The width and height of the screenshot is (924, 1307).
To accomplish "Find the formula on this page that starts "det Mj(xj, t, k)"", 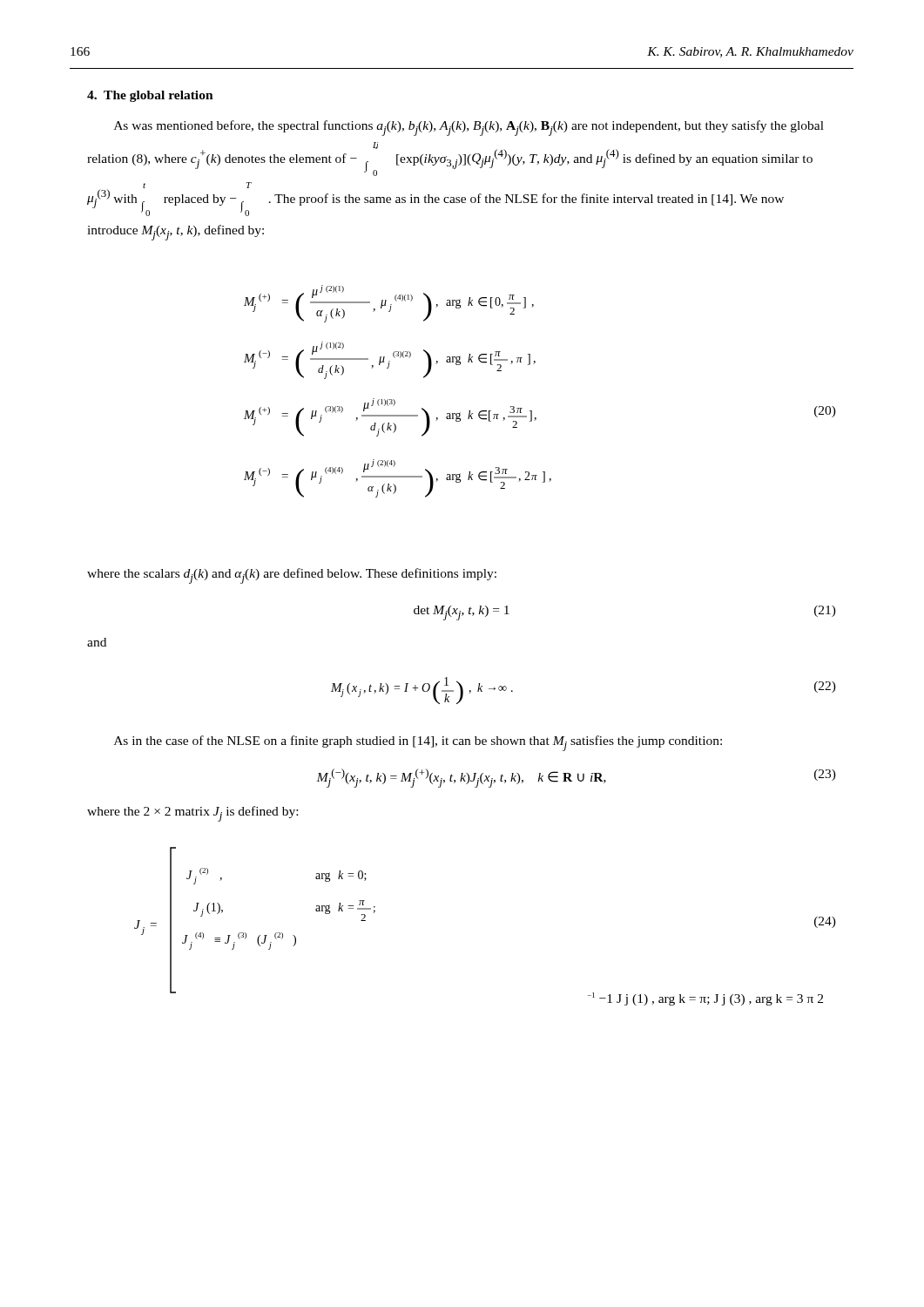I will (x=472, y=613).
